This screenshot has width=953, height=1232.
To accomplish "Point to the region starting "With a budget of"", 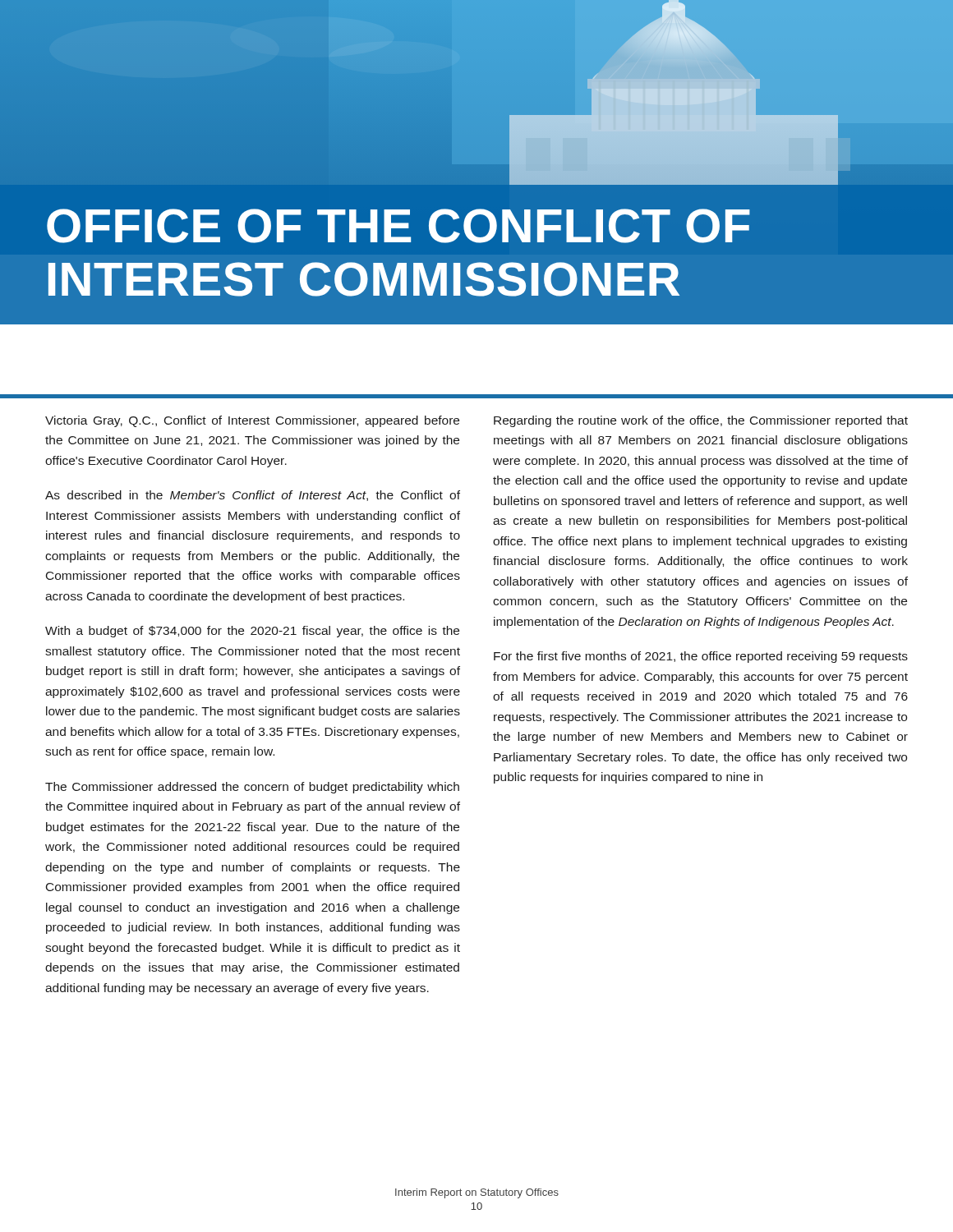I will [x=253, y=692].
